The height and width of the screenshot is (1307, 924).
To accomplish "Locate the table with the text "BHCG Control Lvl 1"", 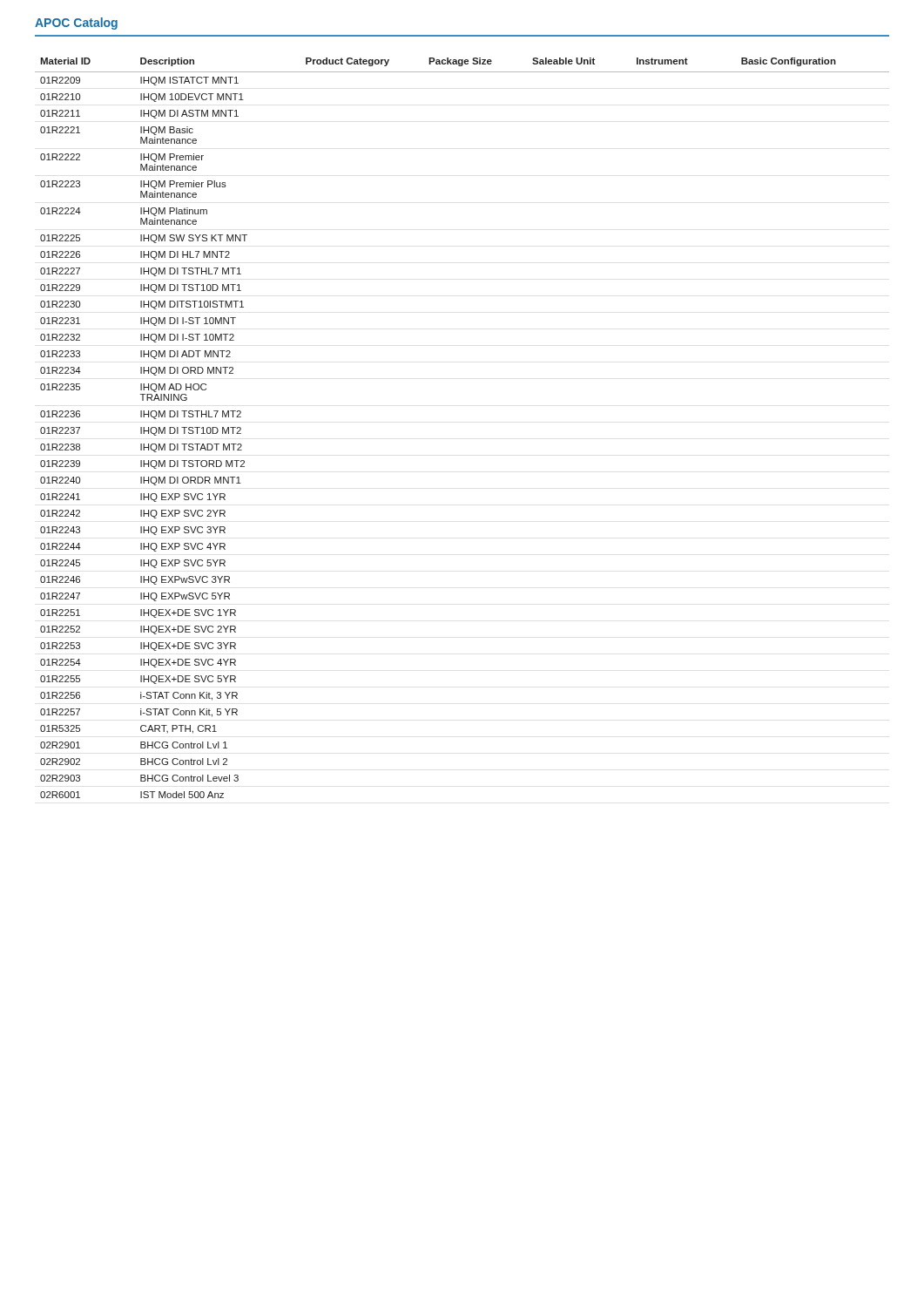I will tap(462, 428).
